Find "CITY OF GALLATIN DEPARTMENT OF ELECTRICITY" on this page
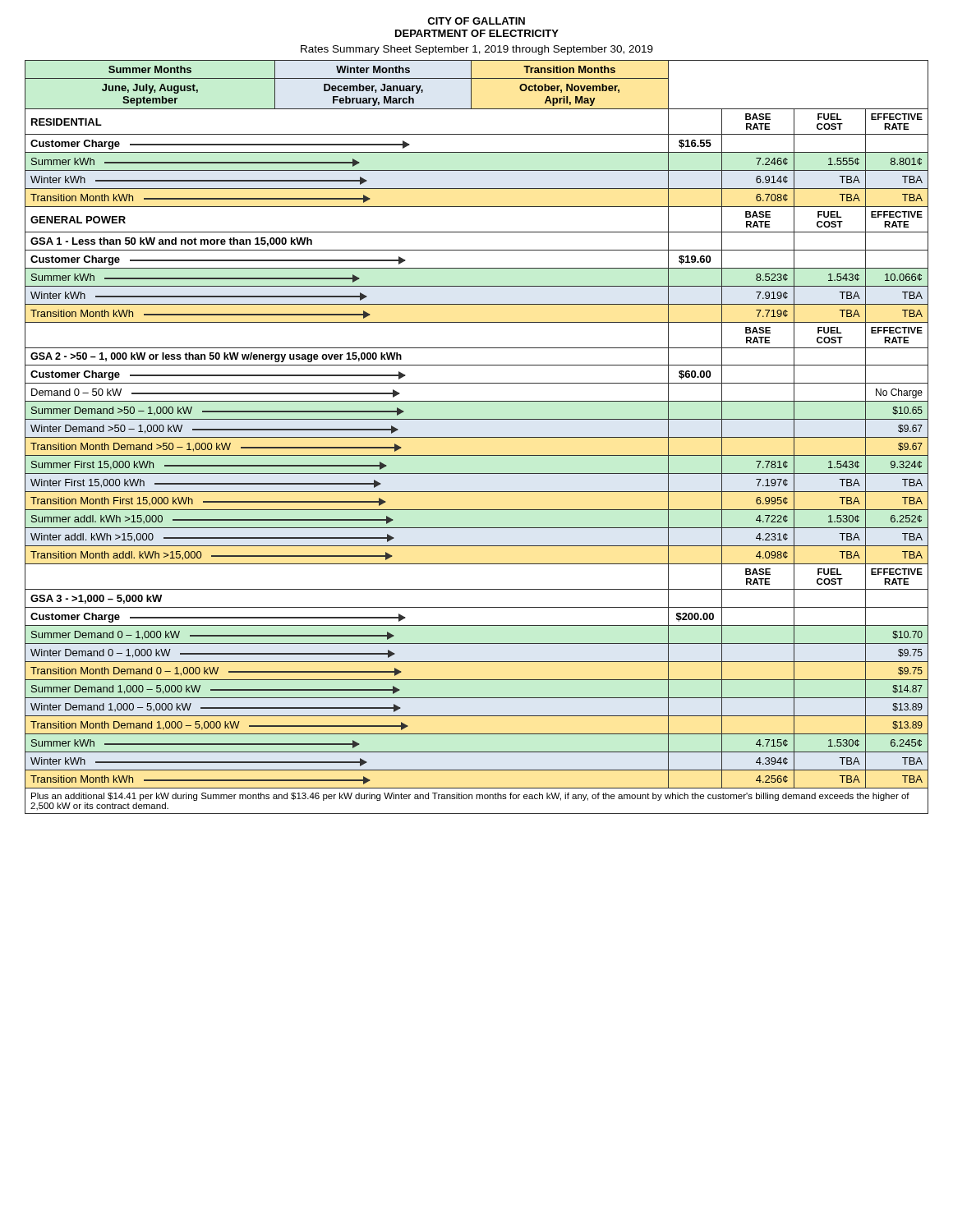 [476, 27]
